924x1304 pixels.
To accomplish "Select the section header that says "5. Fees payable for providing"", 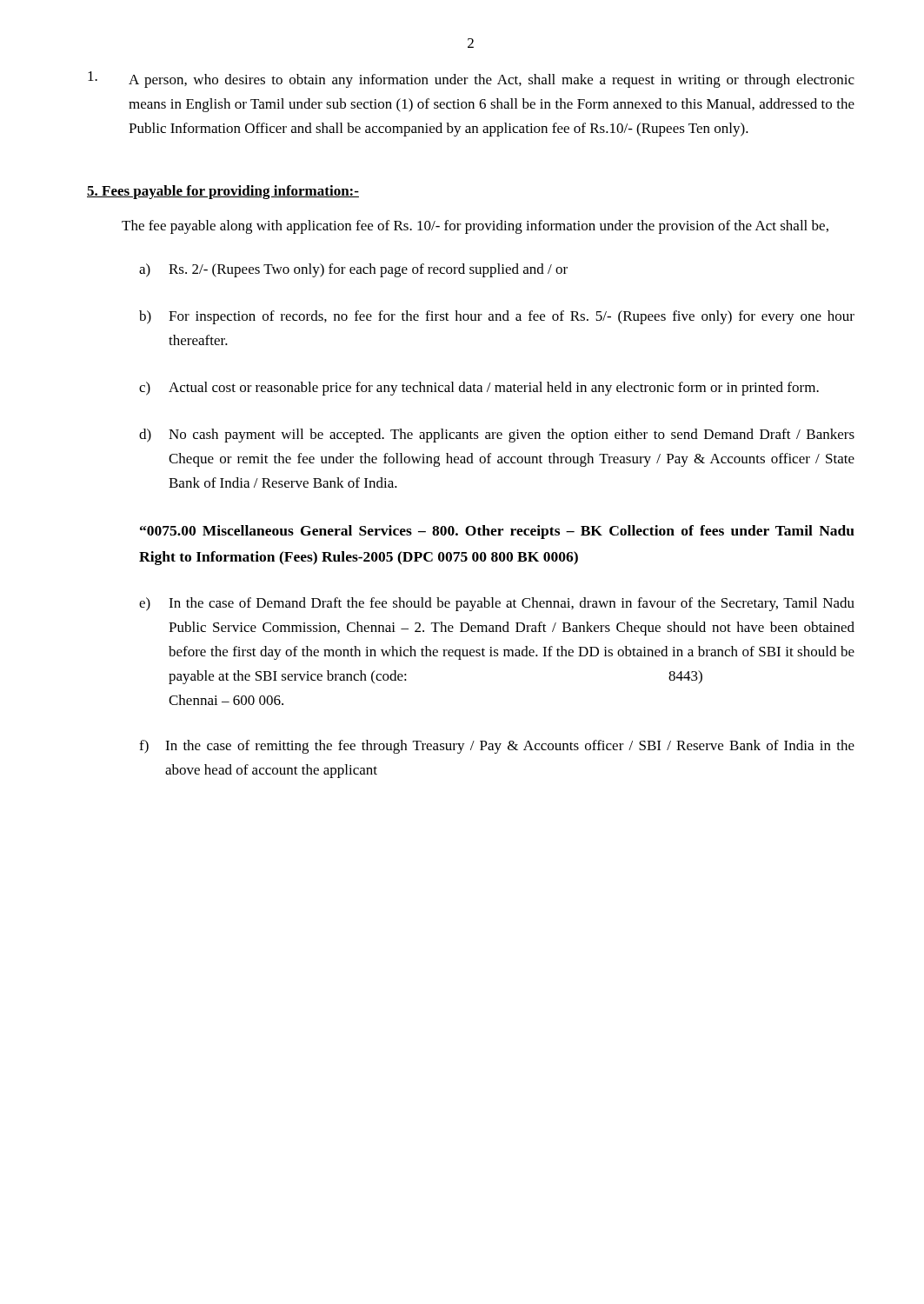I will [223, 191].
